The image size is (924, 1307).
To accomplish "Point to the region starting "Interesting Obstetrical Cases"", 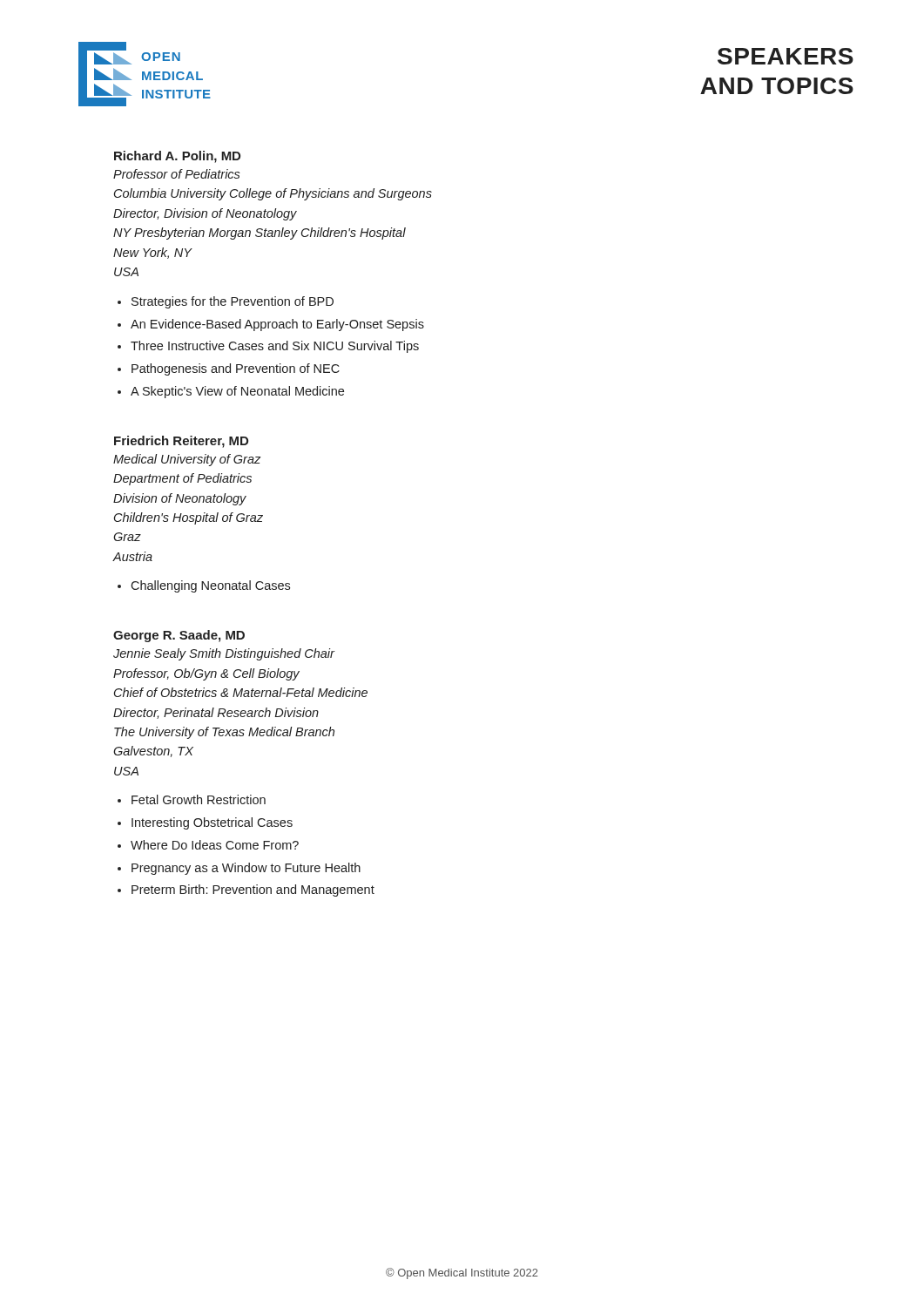I will coord(212,823).
